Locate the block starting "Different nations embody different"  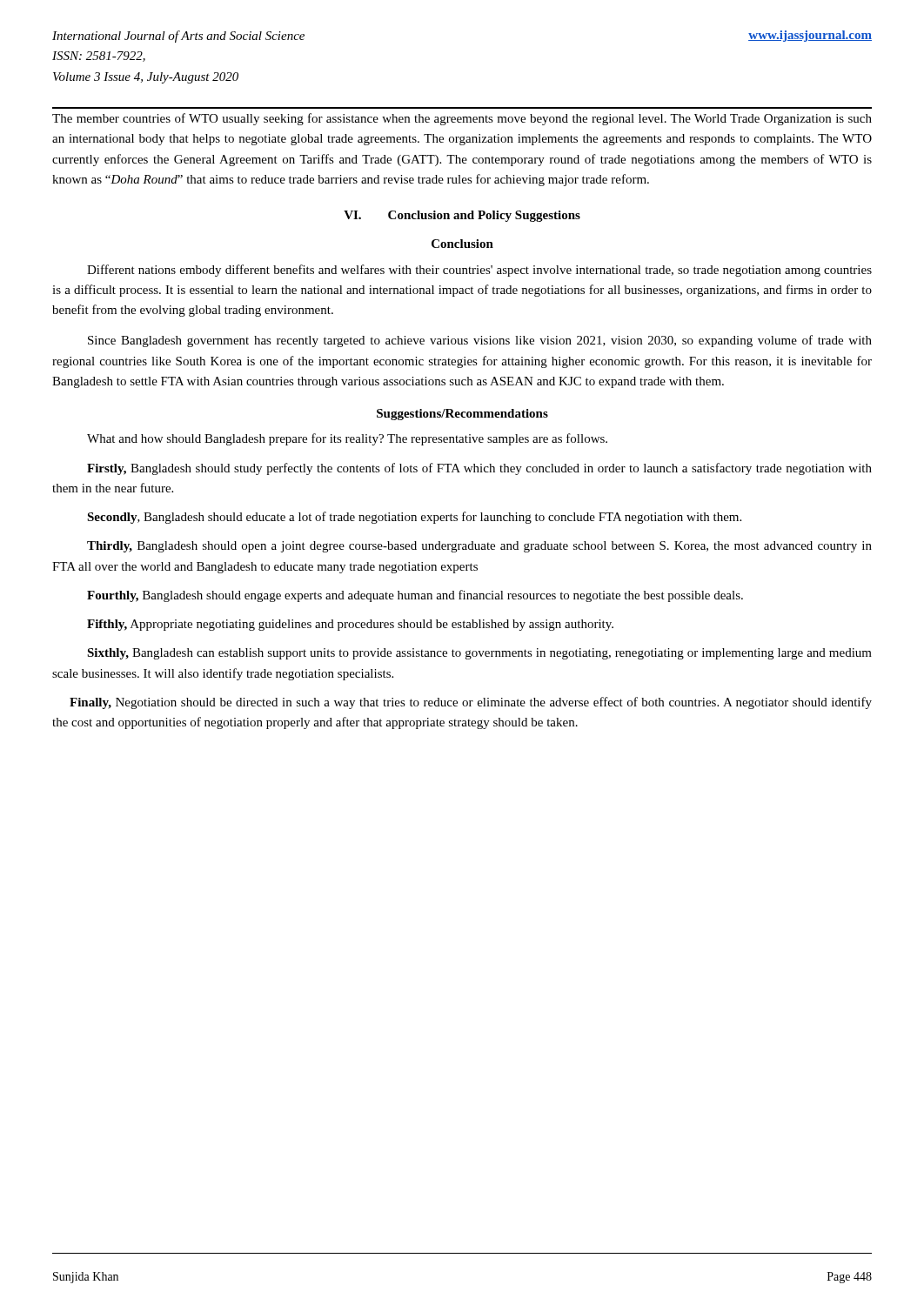click(462, 290)
